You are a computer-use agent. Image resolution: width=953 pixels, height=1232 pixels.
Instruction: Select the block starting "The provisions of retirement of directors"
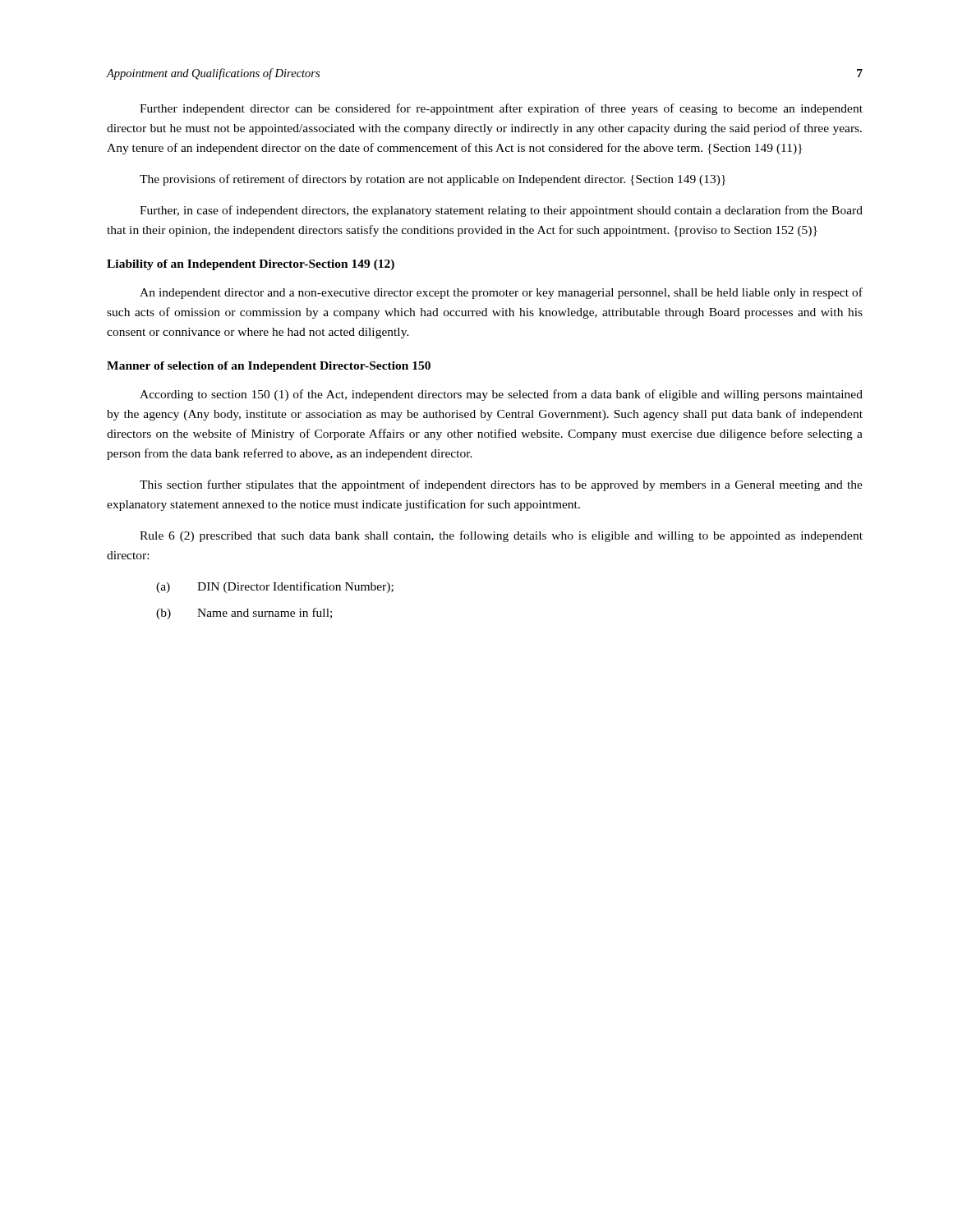(x=433, y=179)
